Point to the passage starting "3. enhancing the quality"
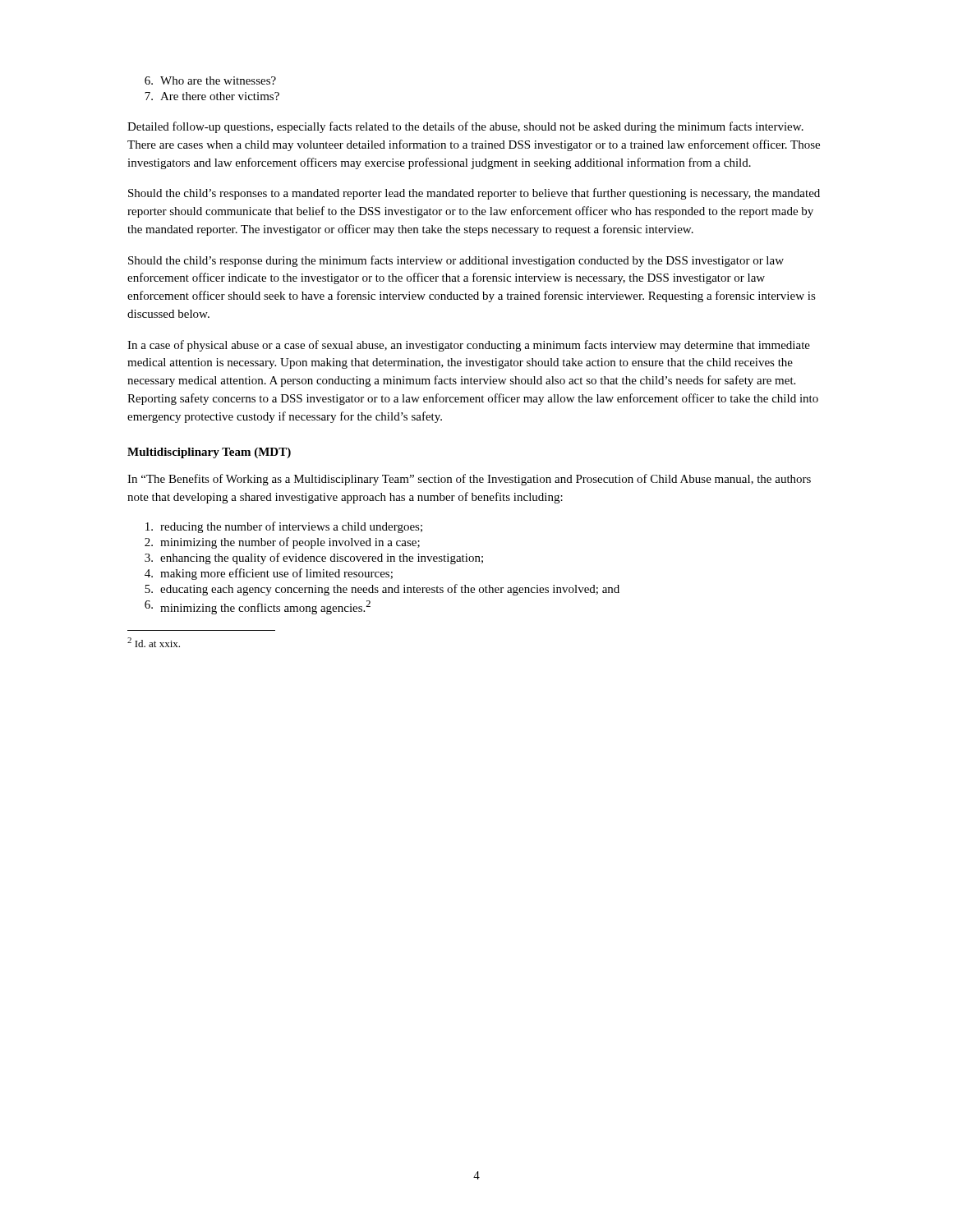The image size is (953, 1232). [476, 558]
